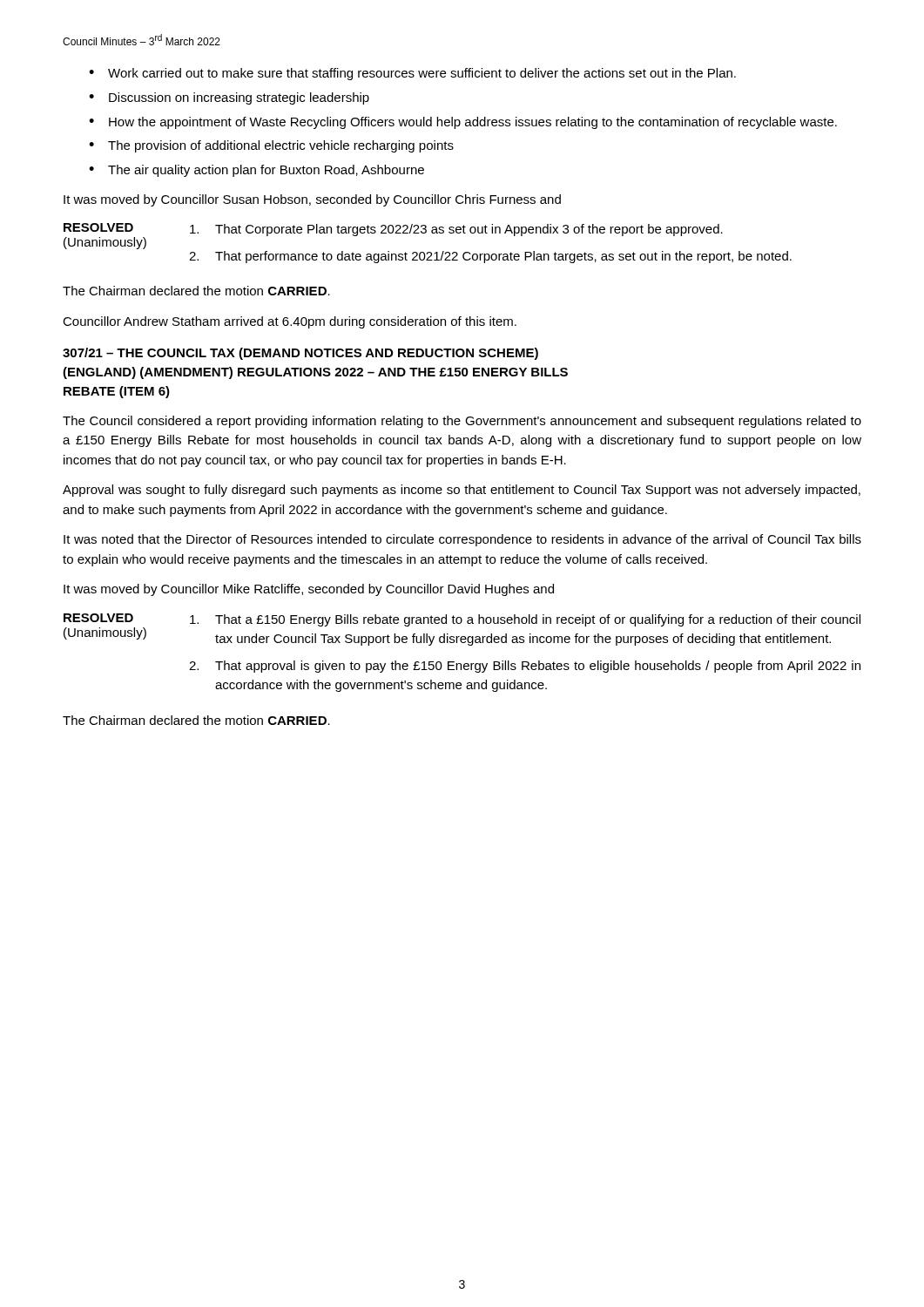Select the list item that reads "• Work carried out to make"

pyautogui.click(x=413, y=73)
